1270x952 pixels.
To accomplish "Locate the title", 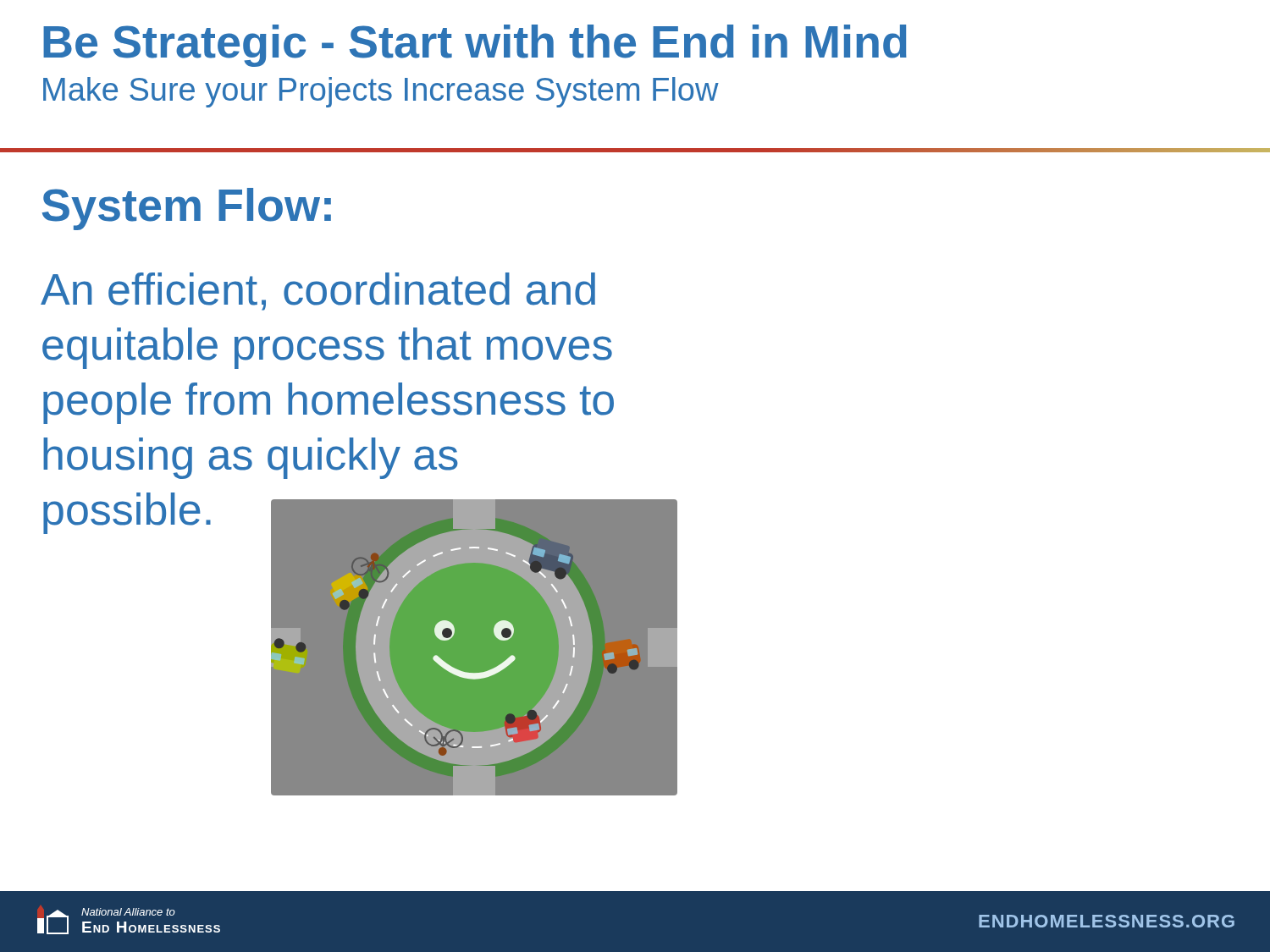I will point(635,62).
